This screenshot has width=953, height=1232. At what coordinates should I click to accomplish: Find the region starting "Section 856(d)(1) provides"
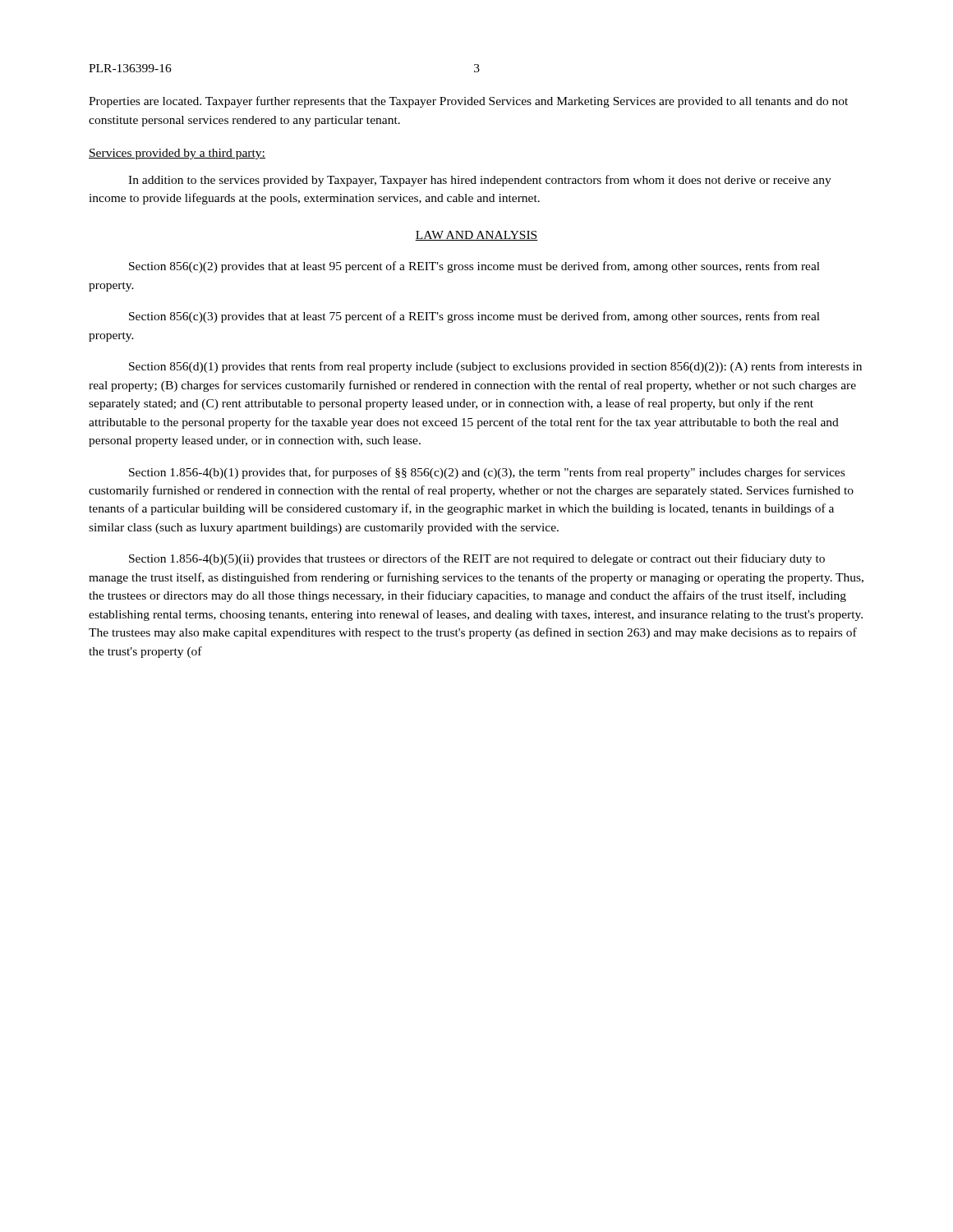(x=476, y=404)
